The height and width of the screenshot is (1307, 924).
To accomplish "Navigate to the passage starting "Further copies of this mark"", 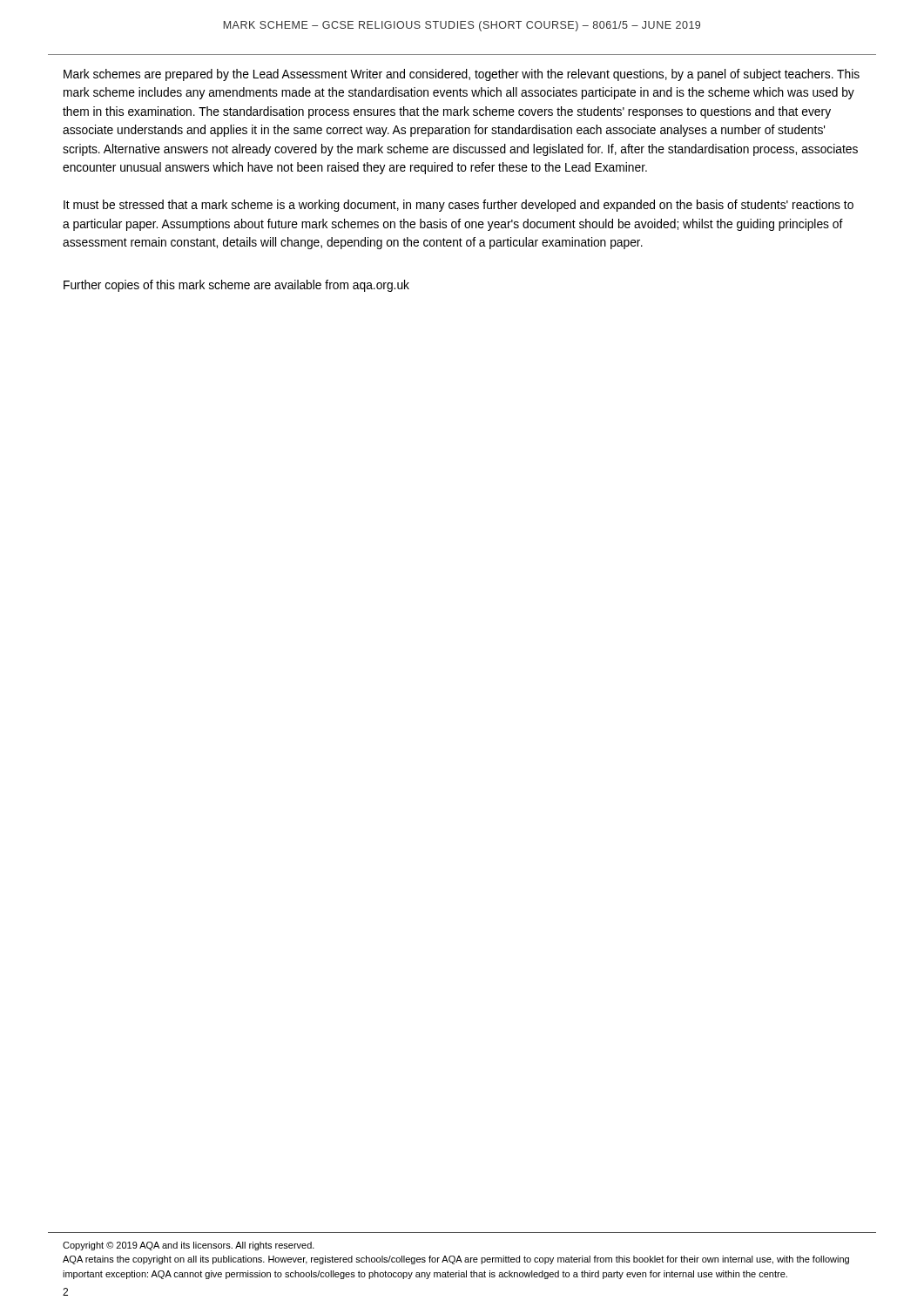I will (x=236, y=286).
